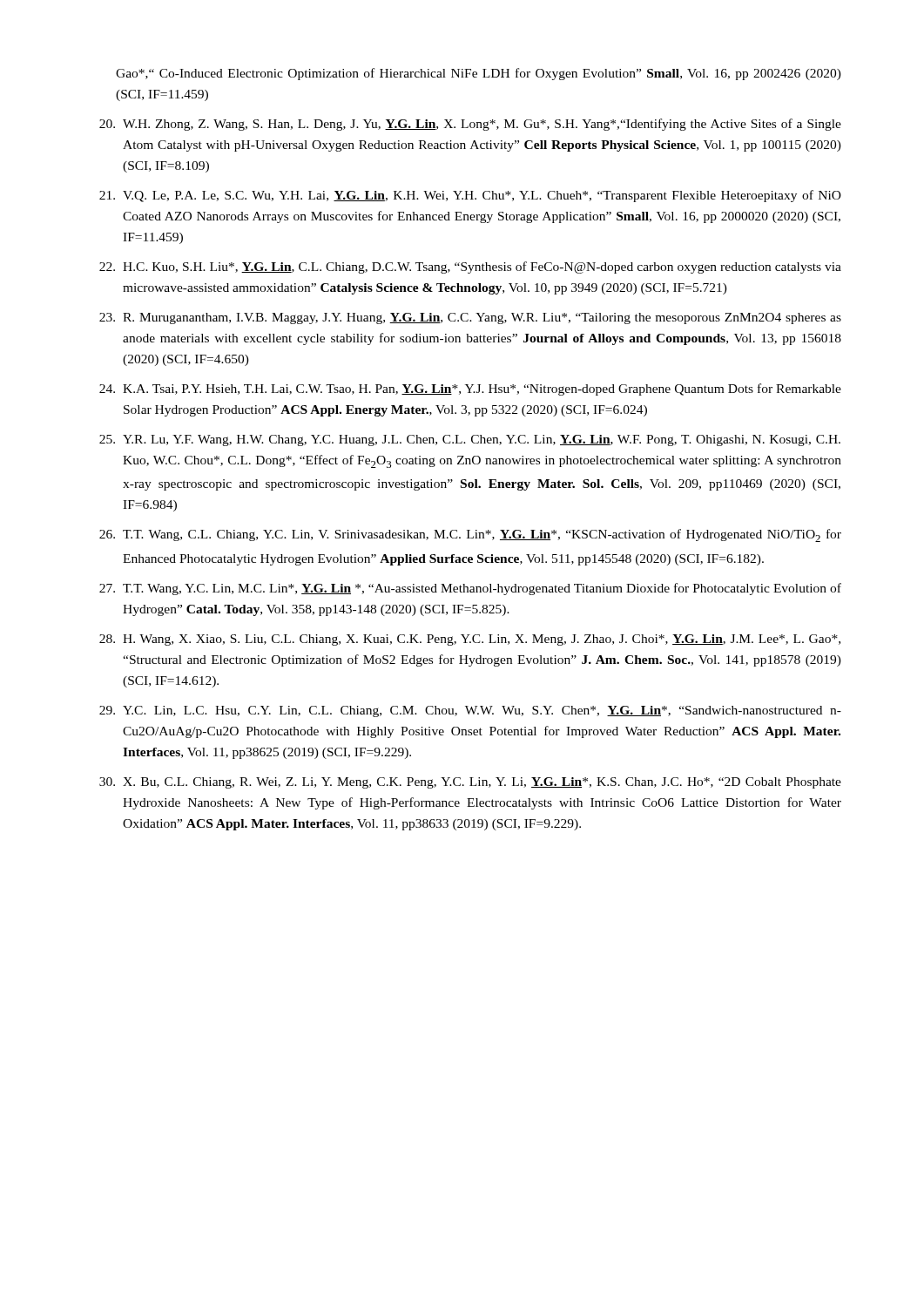Image resolution: width=924 pixels, height=1307 pixels.
Task: Find the passage starting "28. H. Wang, X. Xiao, S. Liu,"
Action: [x=462, y=659]
